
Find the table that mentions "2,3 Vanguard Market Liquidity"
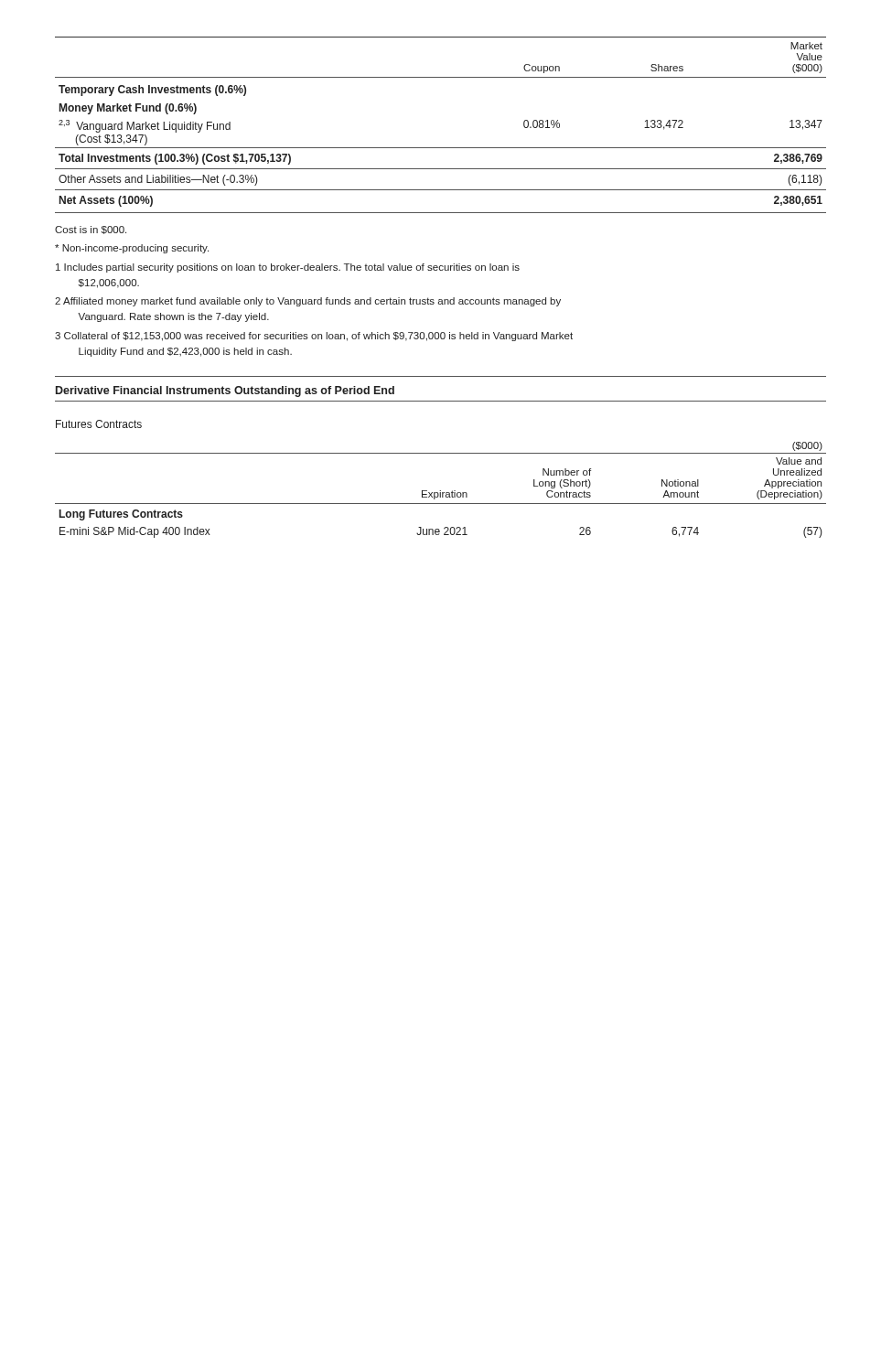440,125
